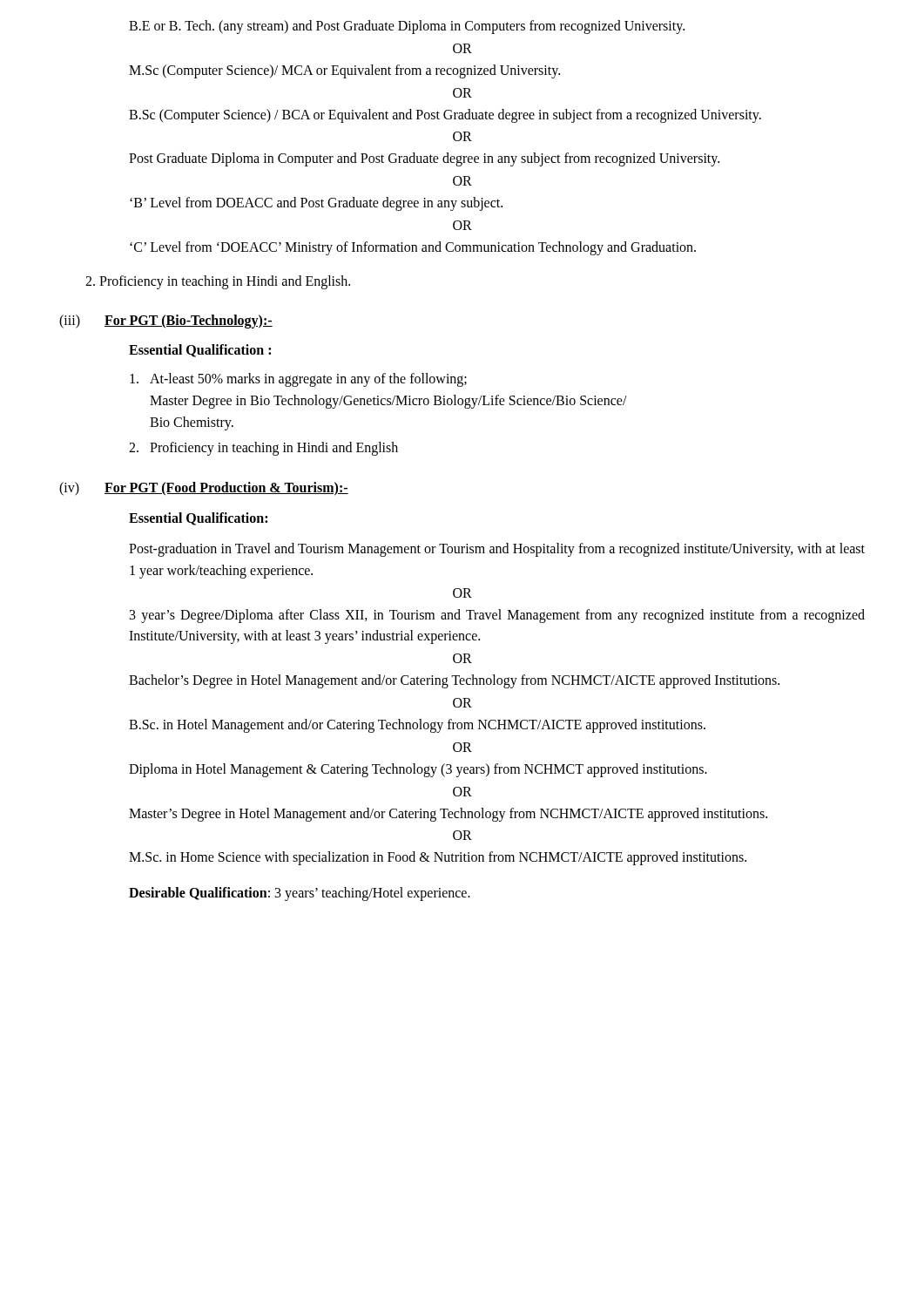Find the passage starting "Desirable Qualification: 3 years’ teaching/Hotel experience."
924x1307 pixels.
coord(300,893)
